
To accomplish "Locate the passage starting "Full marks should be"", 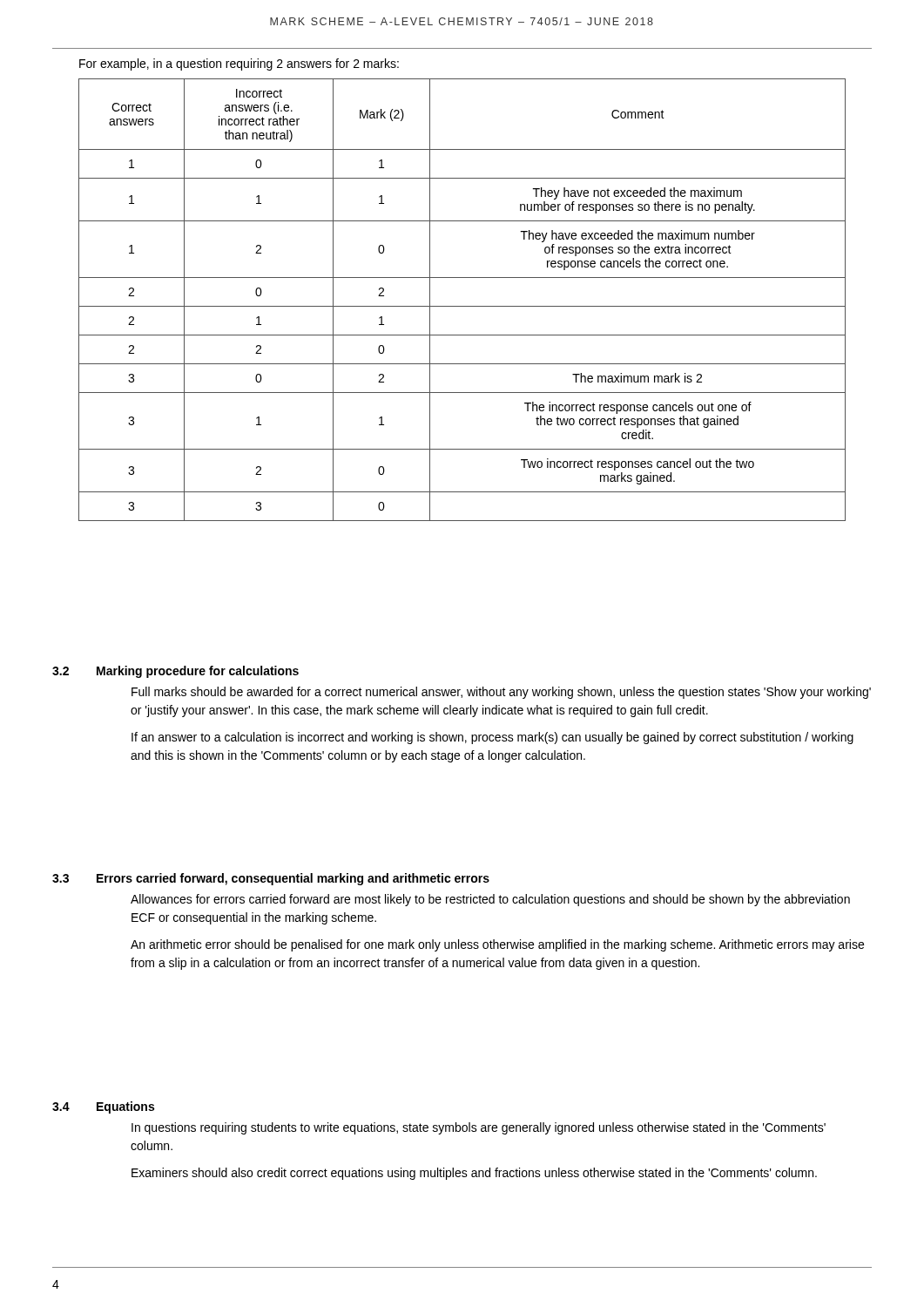I will [x=501, y=724].
